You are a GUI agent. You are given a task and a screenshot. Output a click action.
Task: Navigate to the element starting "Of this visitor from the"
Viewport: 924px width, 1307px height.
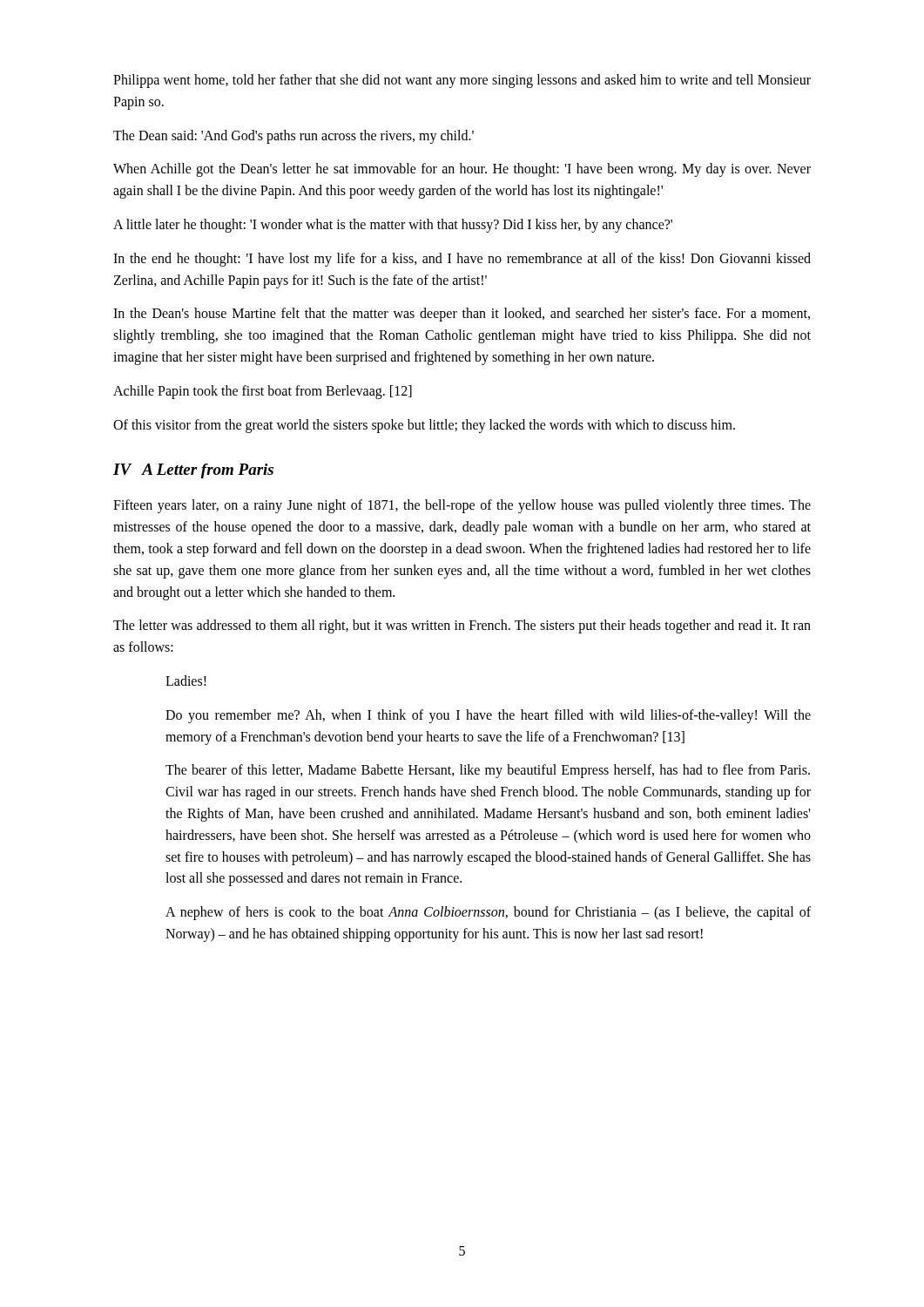pos(425,424)
